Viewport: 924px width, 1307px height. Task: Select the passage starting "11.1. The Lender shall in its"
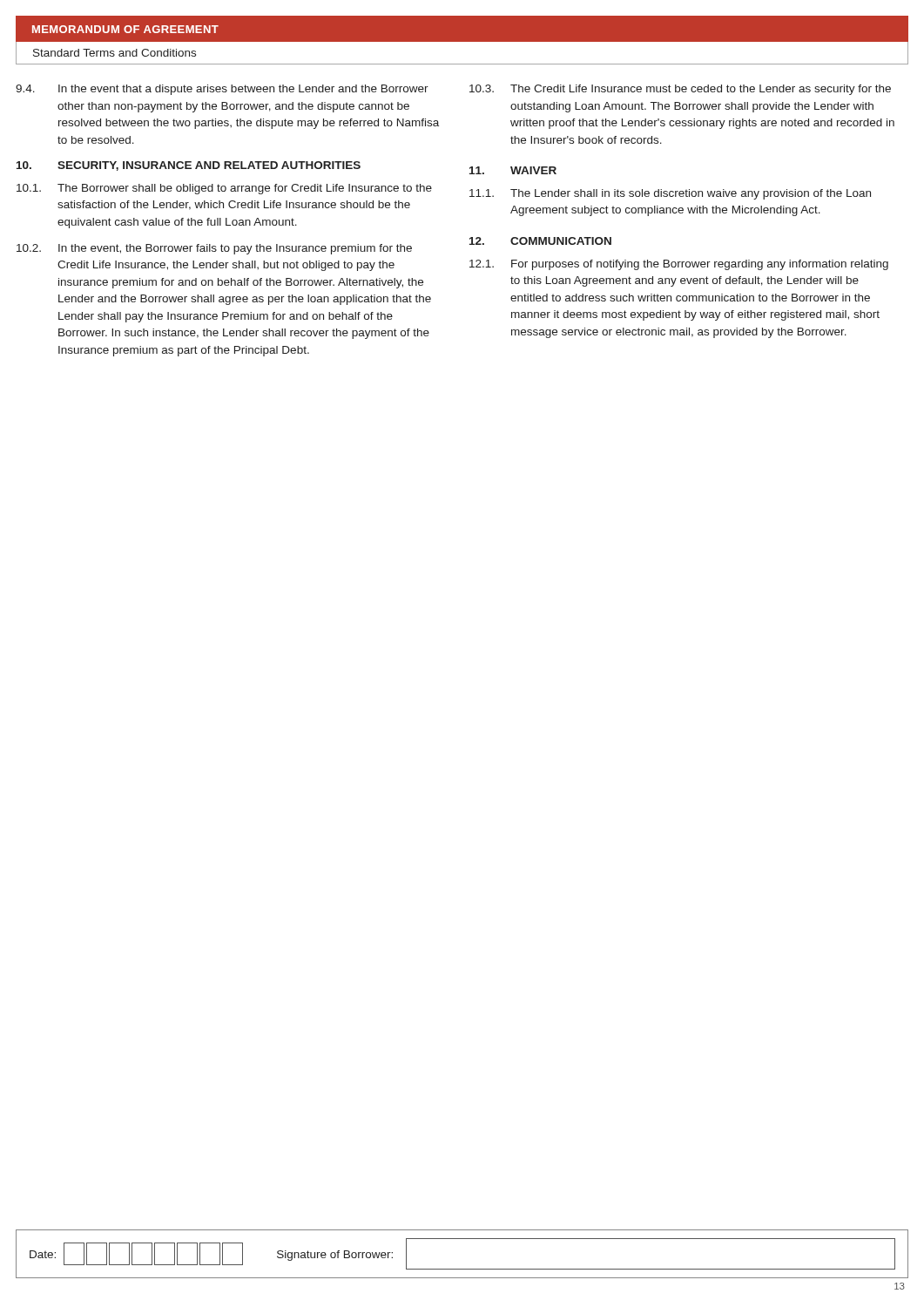pyautogui.click(x=682, y=202)
